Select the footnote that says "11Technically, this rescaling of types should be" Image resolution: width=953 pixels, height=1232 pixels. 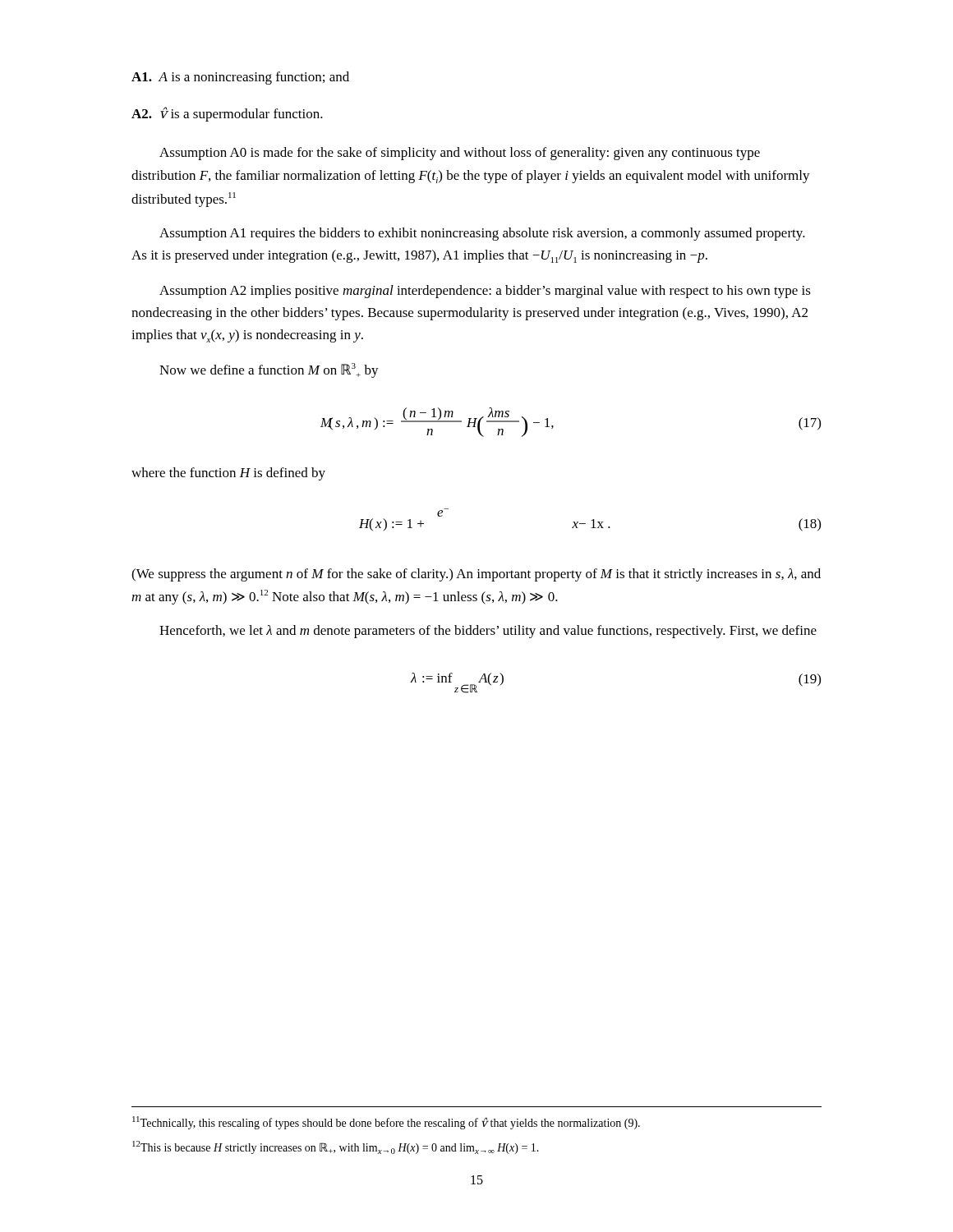pos(386,1122)
